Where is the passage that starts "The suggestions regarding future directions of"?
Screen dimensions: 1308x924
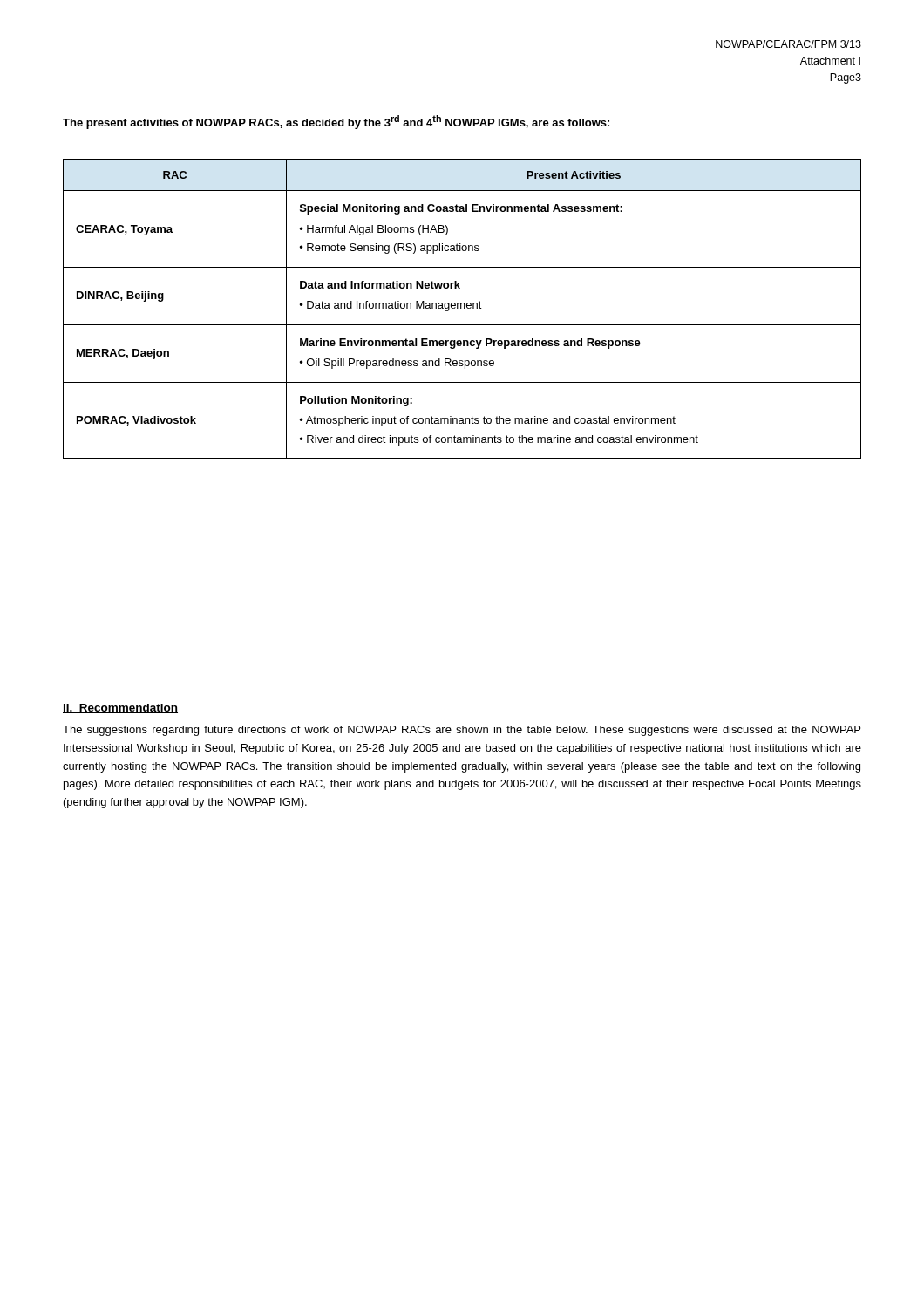[x=462, y=766]
